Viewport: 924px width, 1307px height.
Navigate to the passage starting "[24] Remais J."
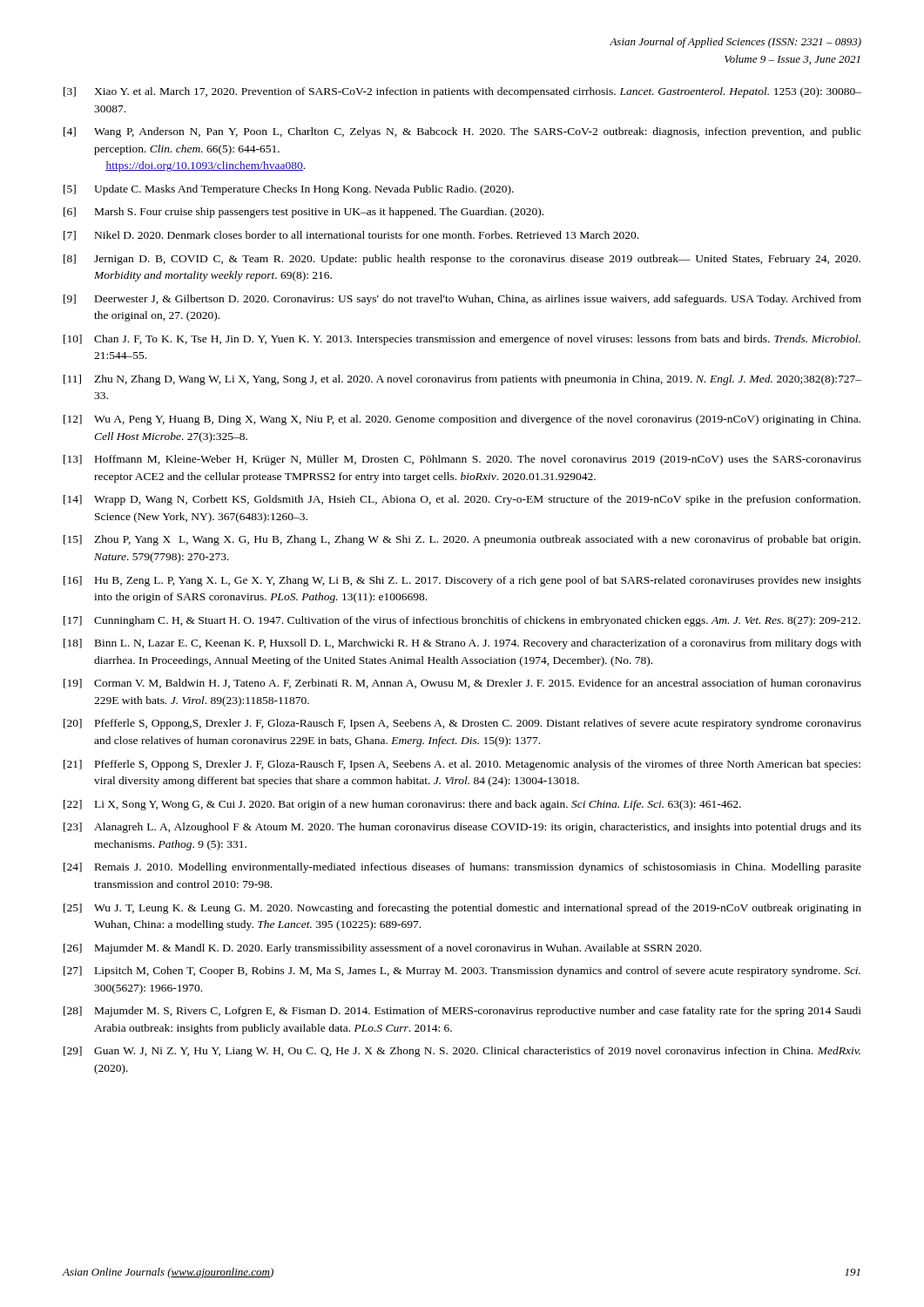pos(462,876)
